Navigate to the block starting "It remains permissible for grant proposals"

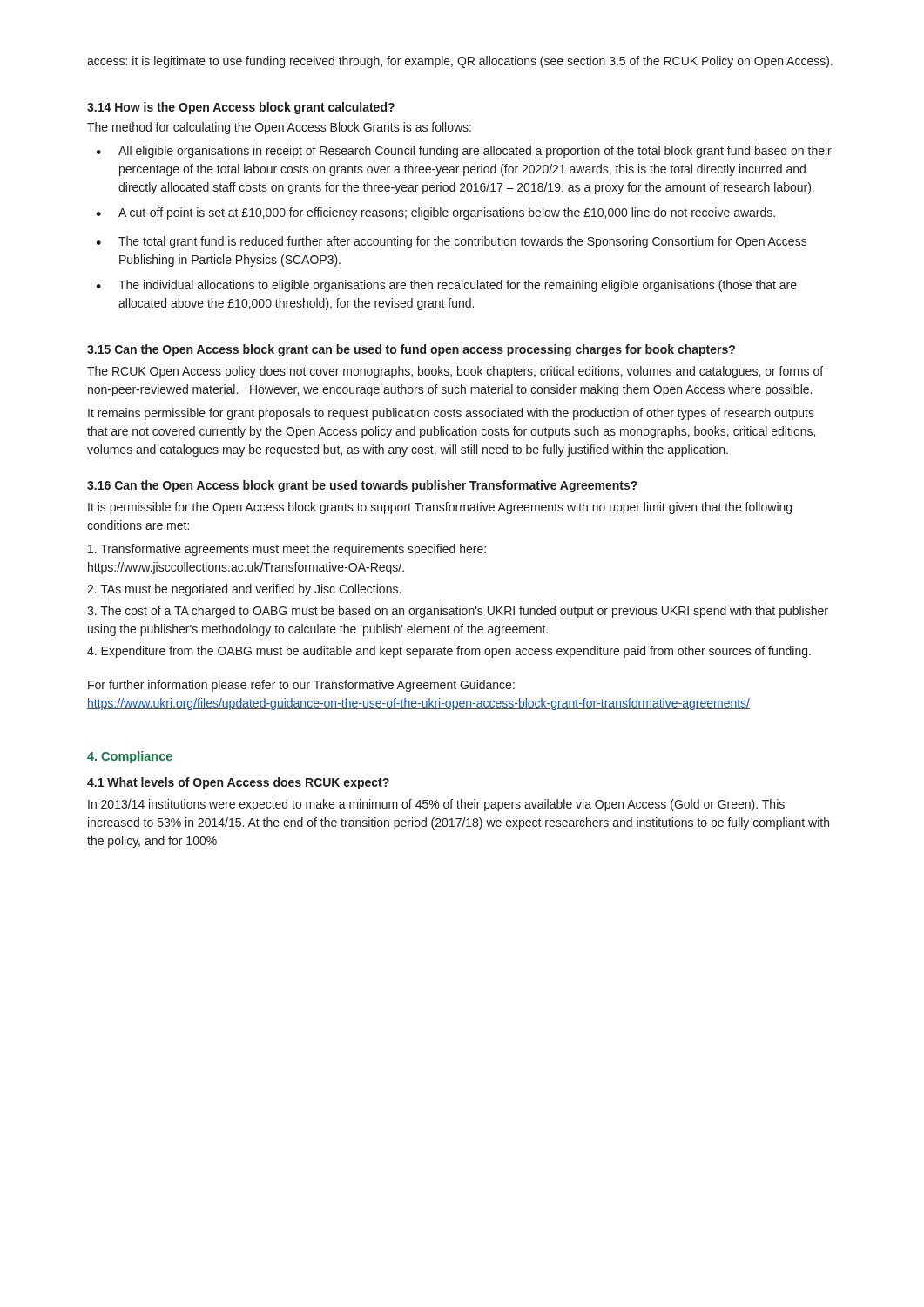452,432
